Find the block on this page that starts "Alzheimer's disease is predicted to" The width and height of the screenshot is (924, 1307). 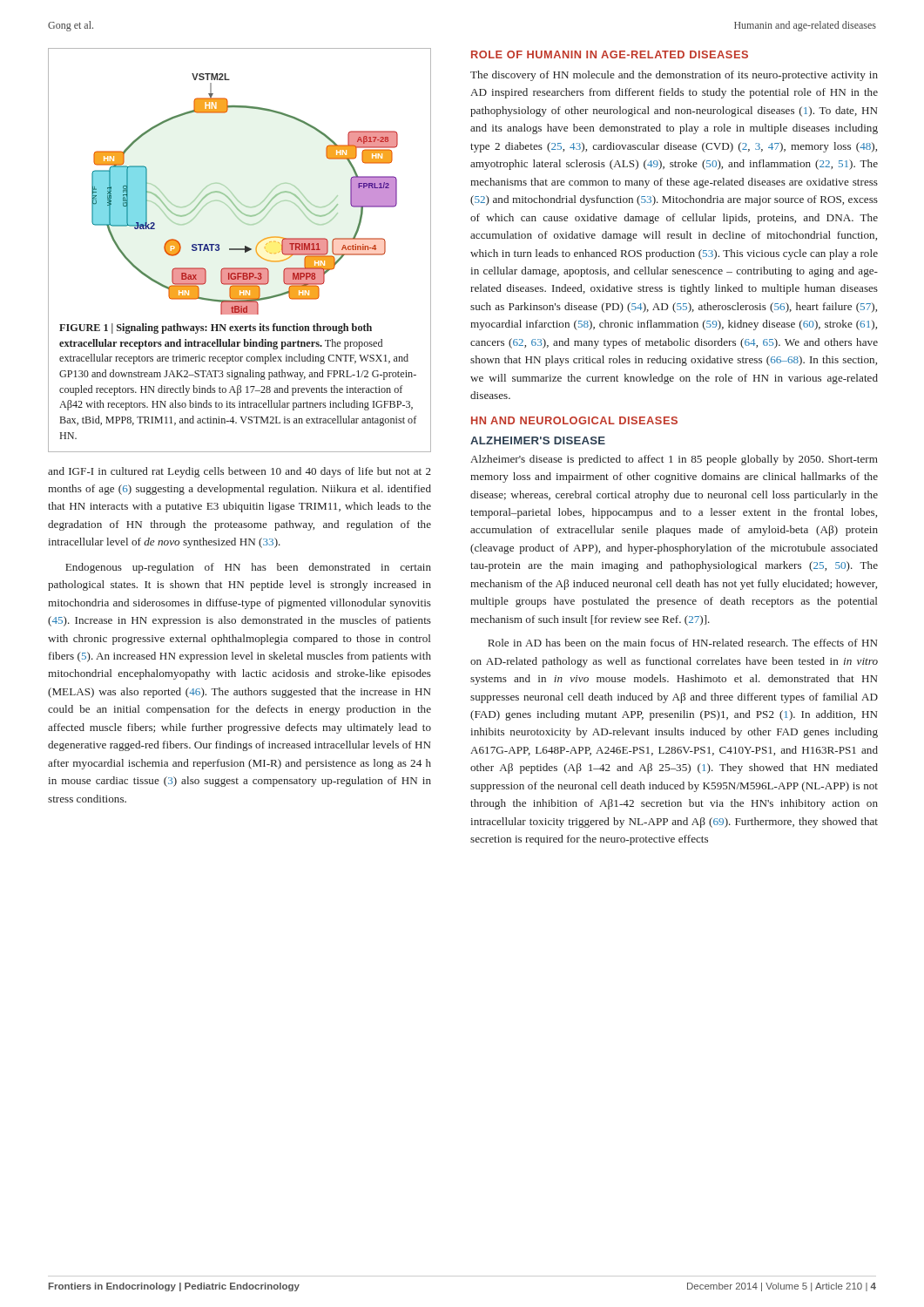tap(674, 649)
